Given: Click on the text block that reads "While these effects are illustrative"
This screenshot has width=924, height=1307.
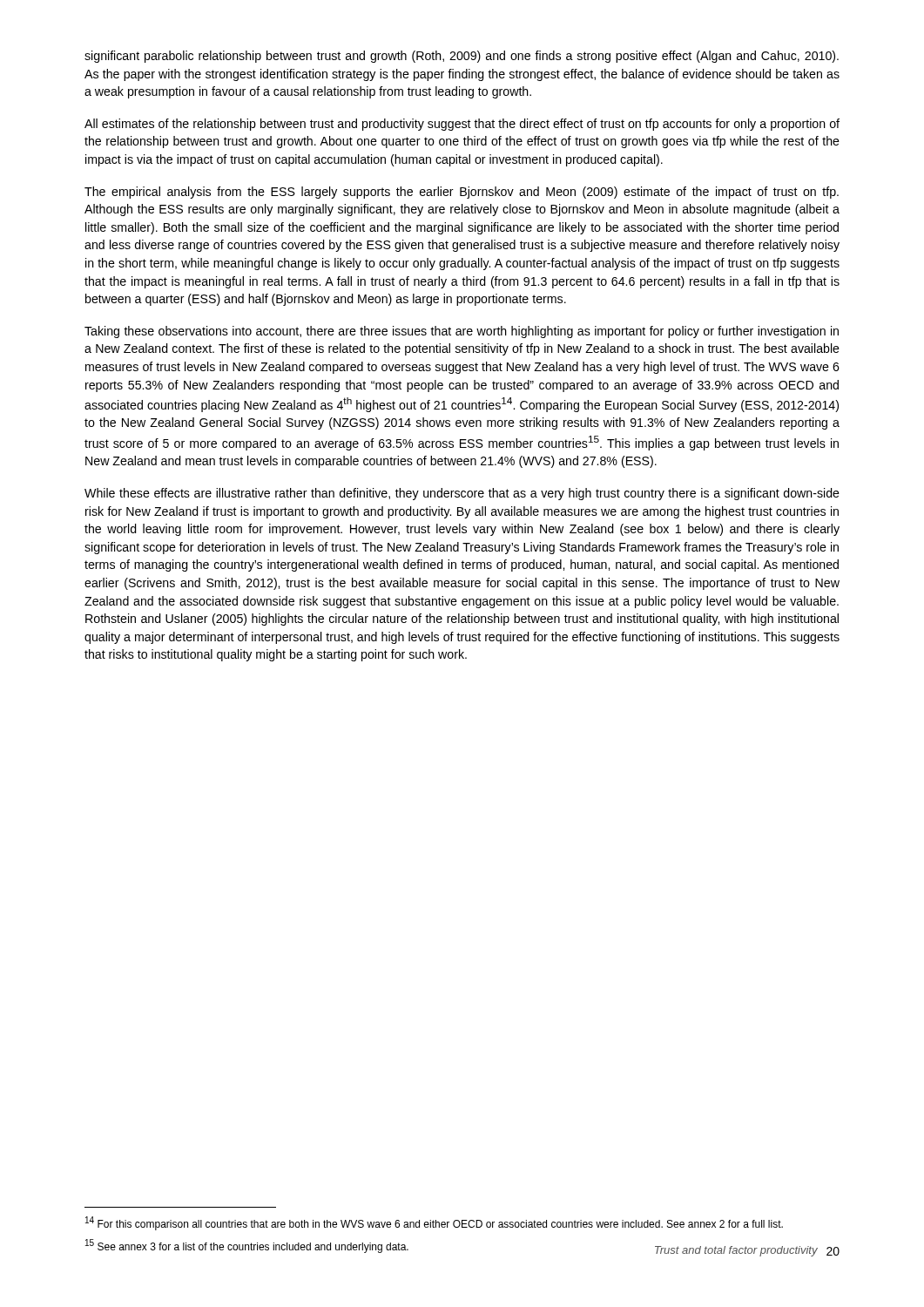Looking at the screenshot, I should [462, 574].
